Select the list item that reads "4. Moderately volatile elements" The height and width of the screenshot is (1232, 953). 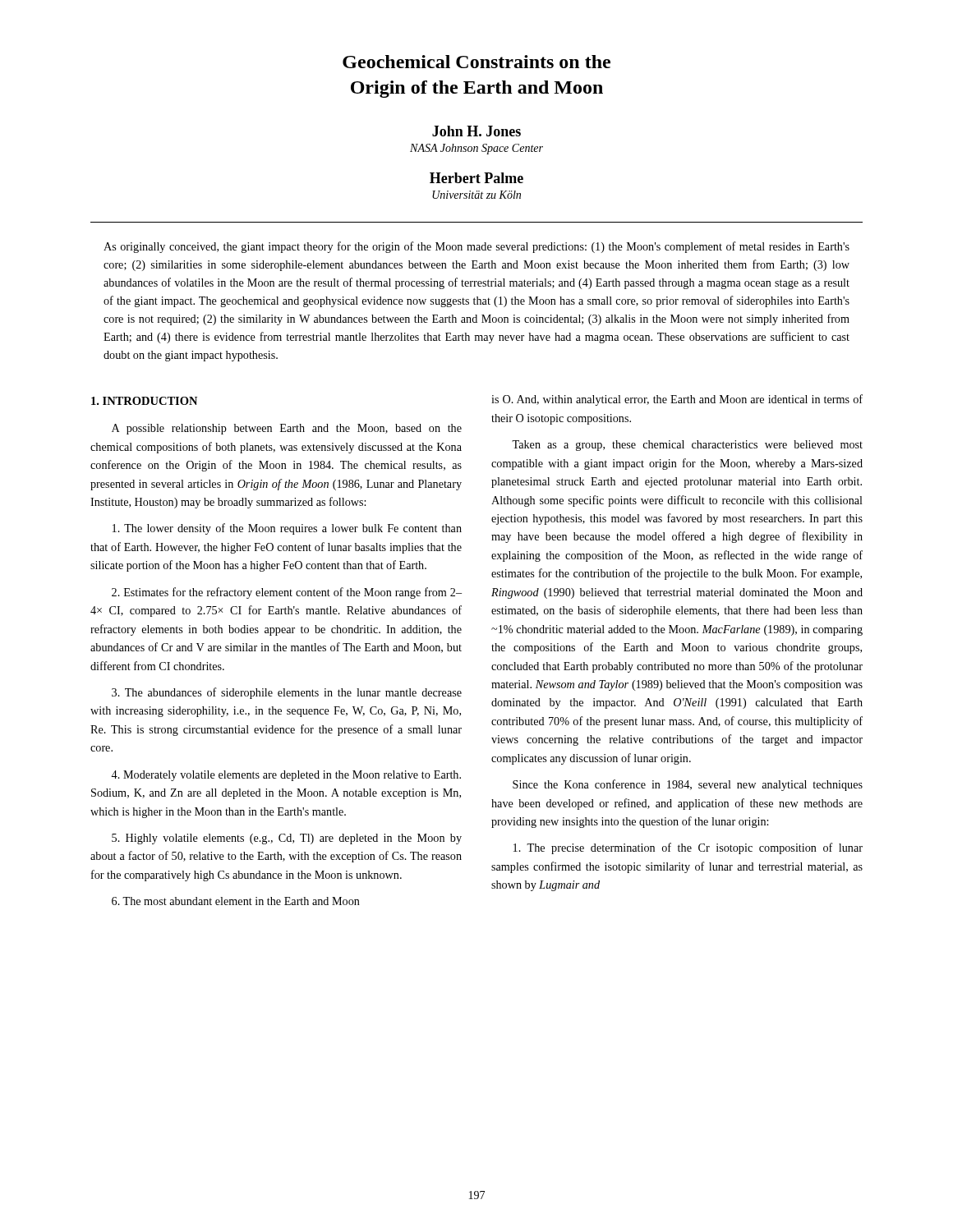tap(276, 793)
